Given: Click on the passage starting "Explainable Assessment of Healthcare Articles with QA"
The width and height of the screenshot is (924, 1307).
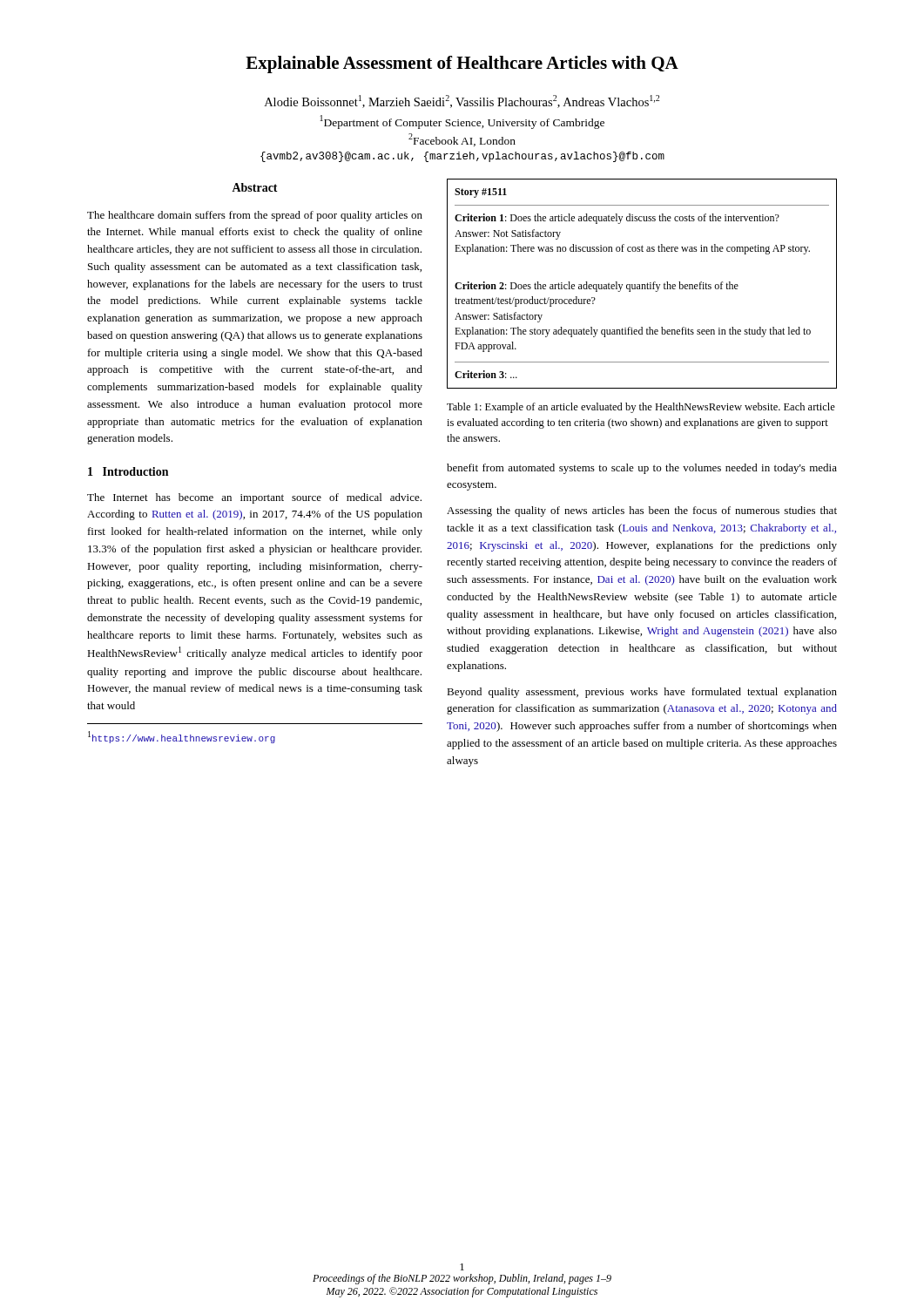Looking at the screenshot, I should tap(462, 63).
